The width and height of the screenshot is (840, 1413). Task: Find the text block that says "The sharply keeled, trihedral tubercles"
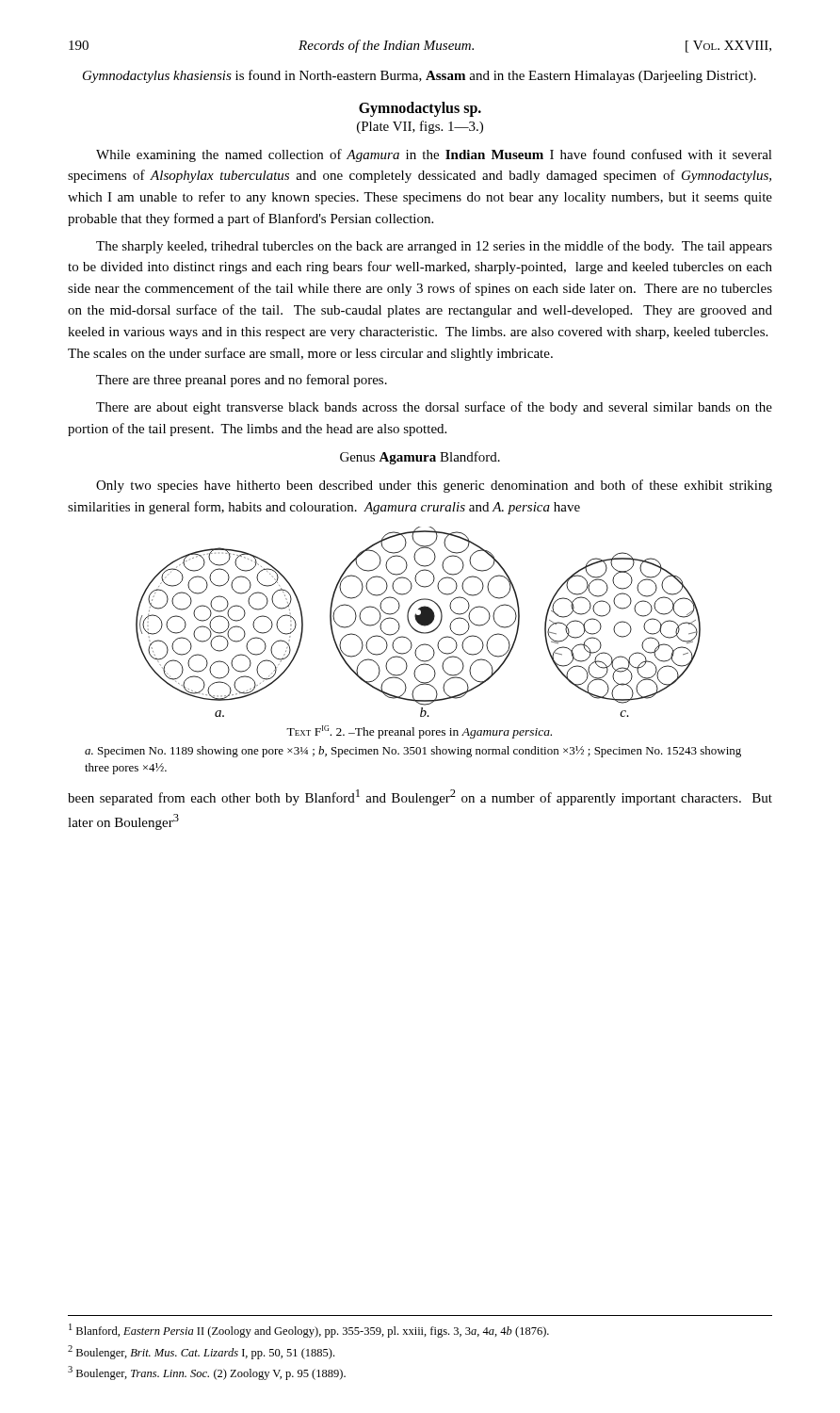(420, 299)
